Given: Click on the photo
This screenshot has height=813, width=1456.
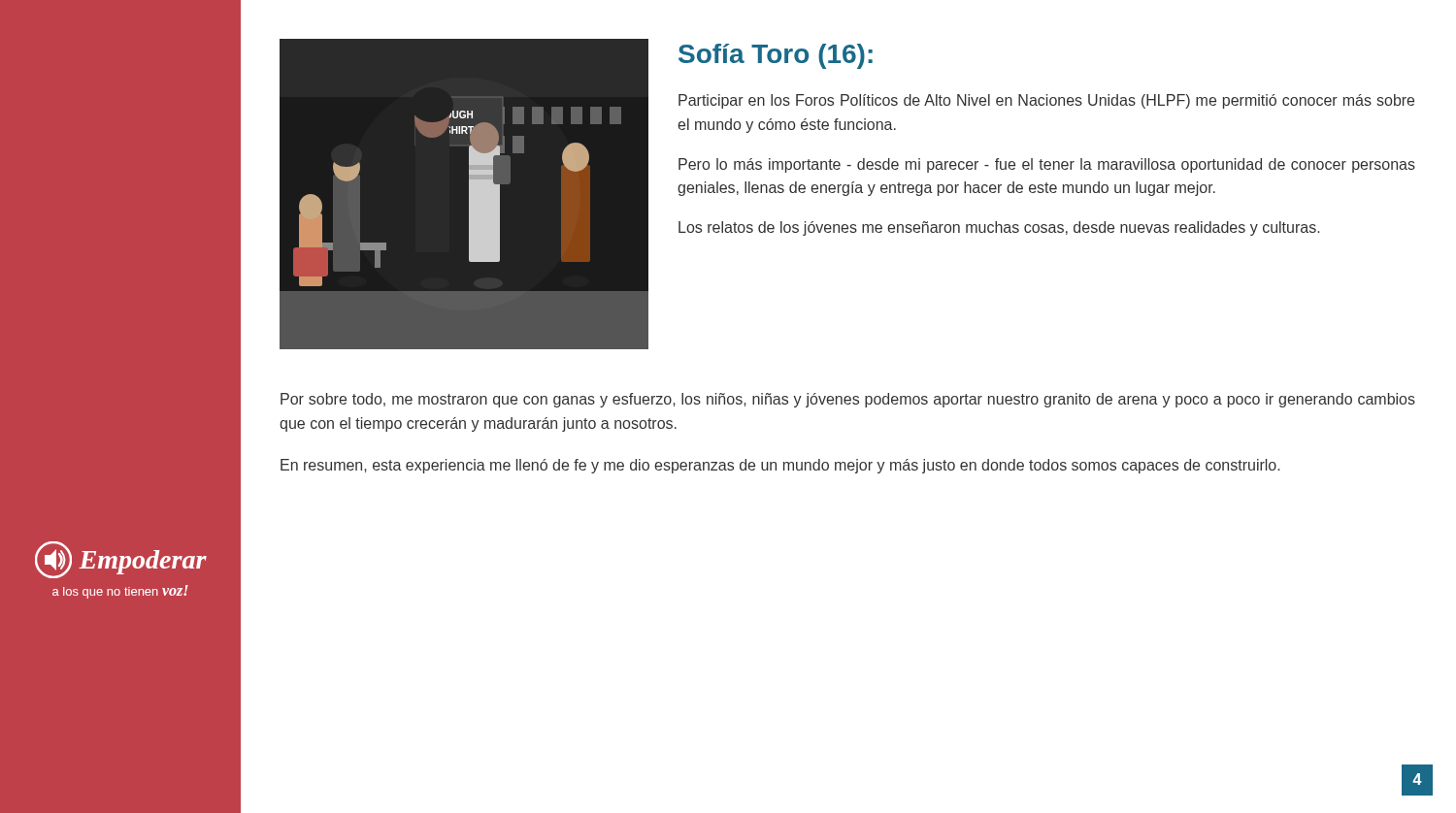Looking at the screenshot, I should click(x=464, y=194).
